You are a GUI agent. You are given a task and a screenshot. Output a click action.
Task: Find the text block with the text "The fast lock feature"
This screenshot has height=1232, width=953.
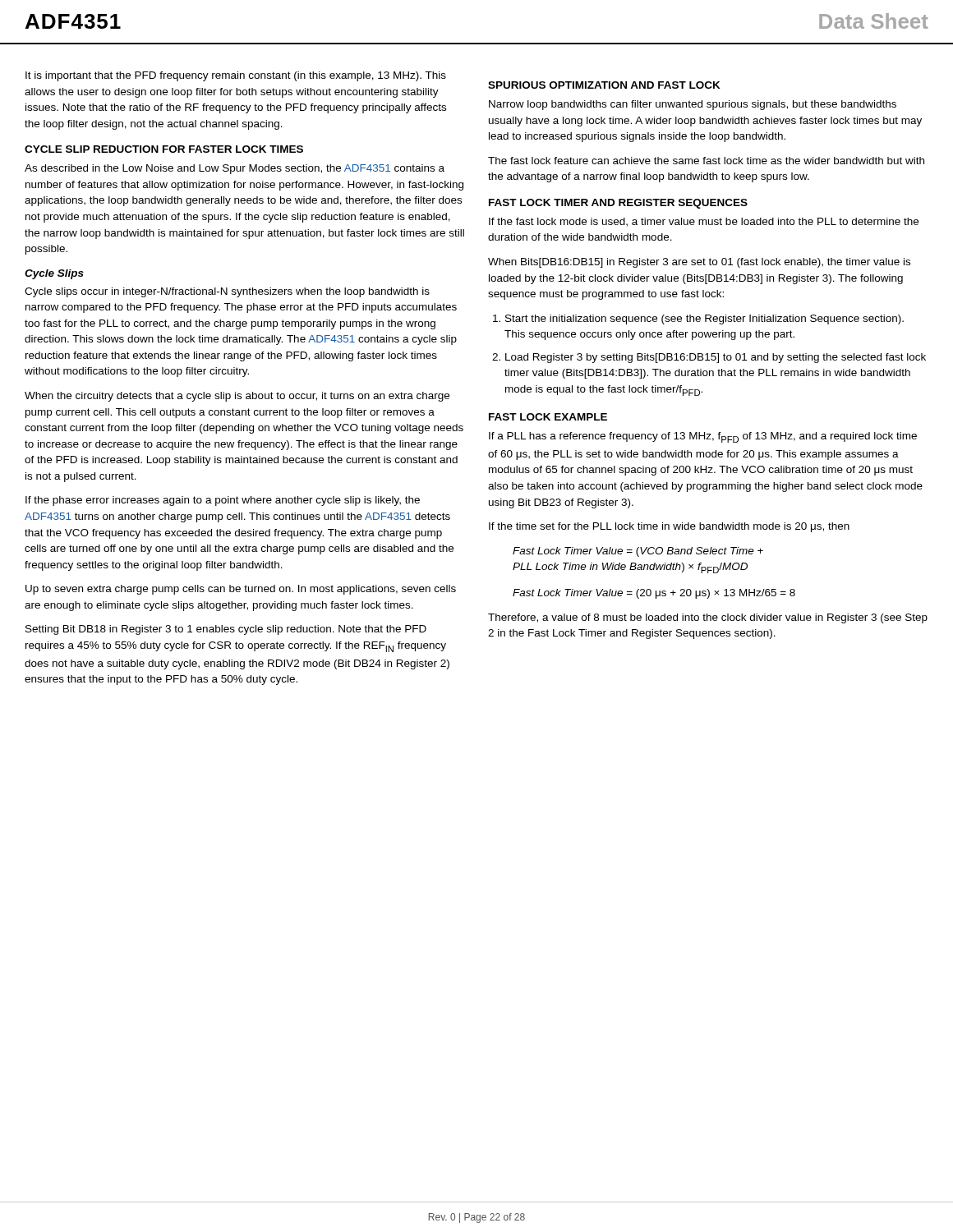[x=708, y=169]
